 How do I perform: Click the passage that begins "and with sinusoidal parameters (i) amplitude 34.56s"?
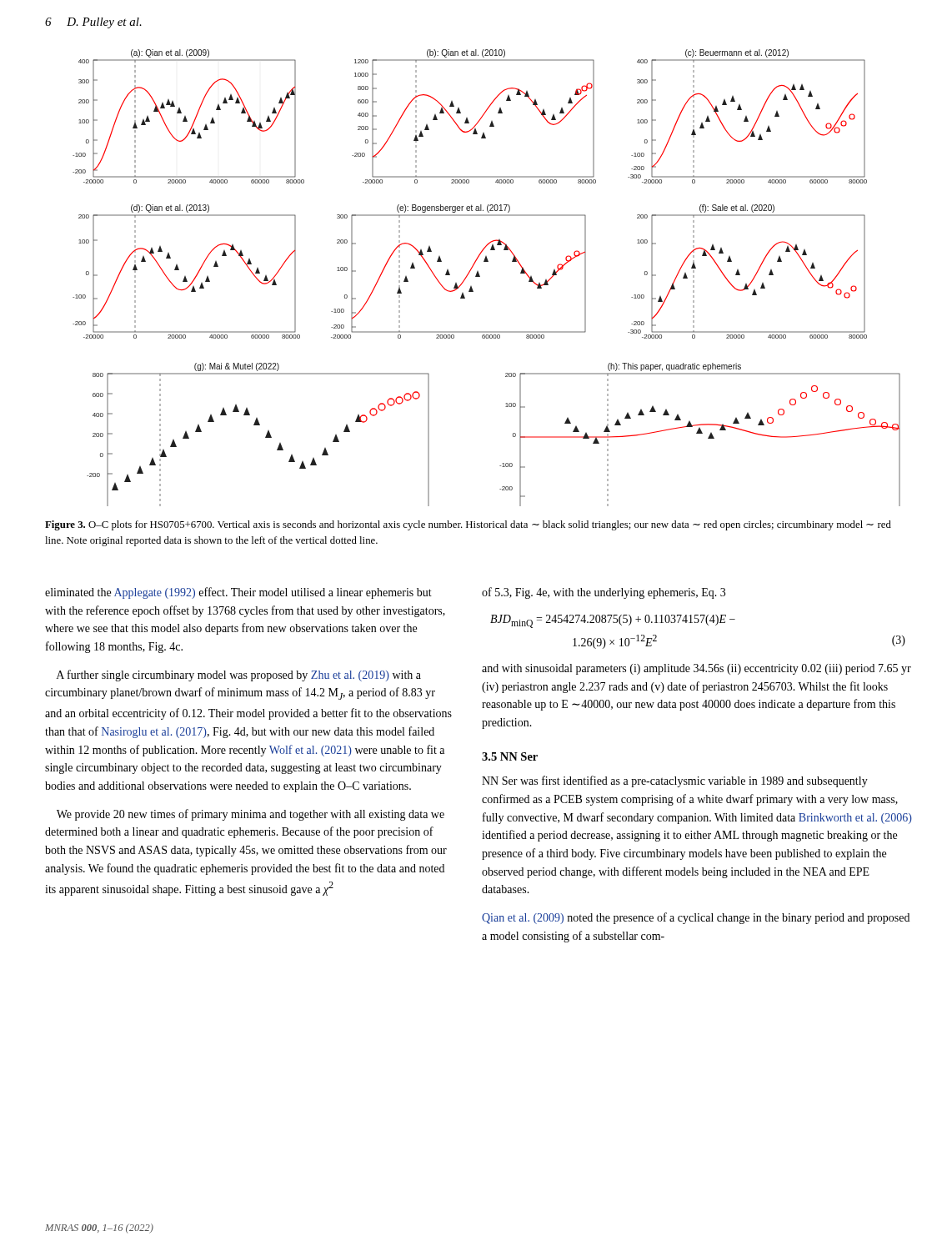(696, 695)
